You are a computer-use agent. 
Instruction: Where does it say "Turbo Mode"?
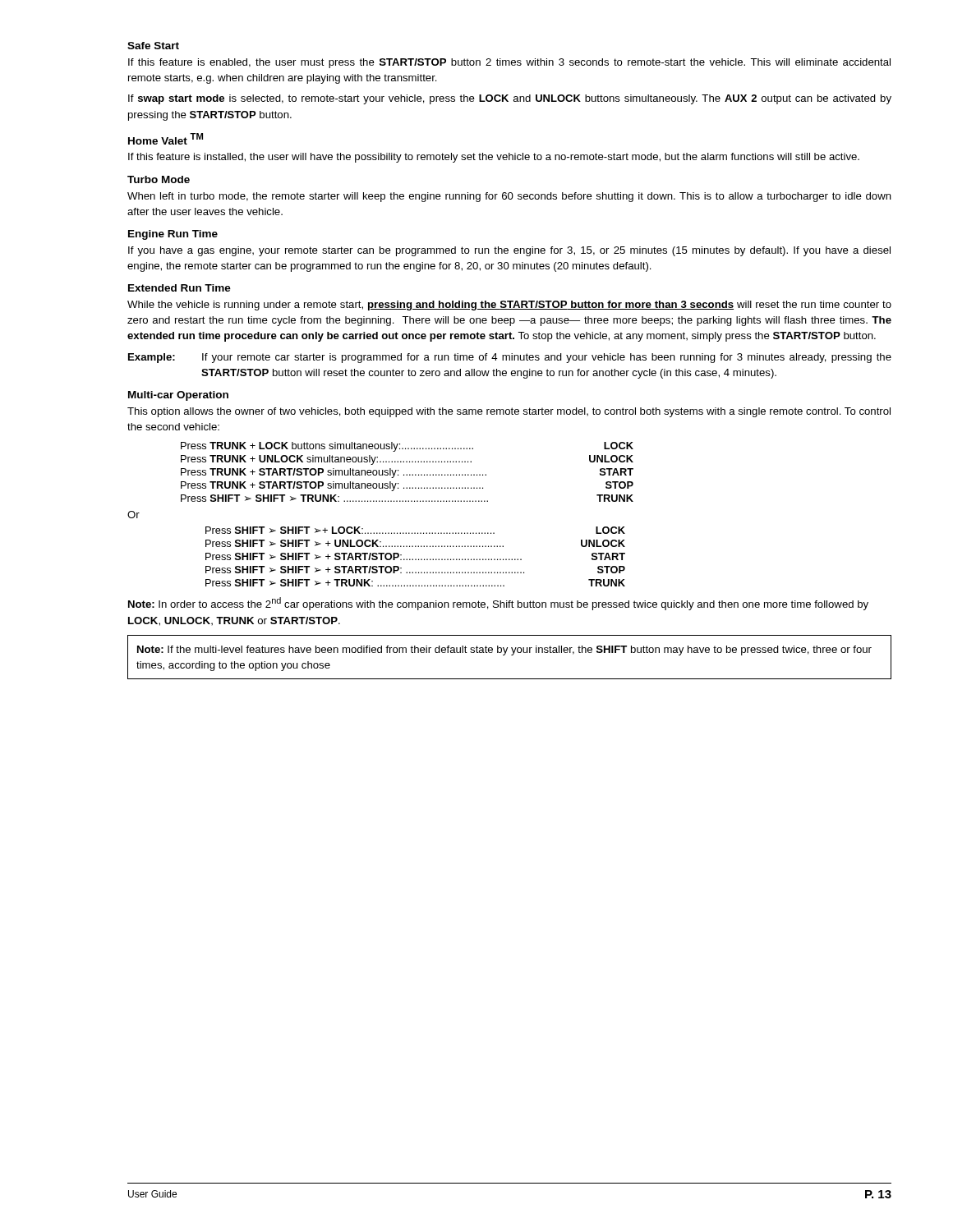coord(159,179)
